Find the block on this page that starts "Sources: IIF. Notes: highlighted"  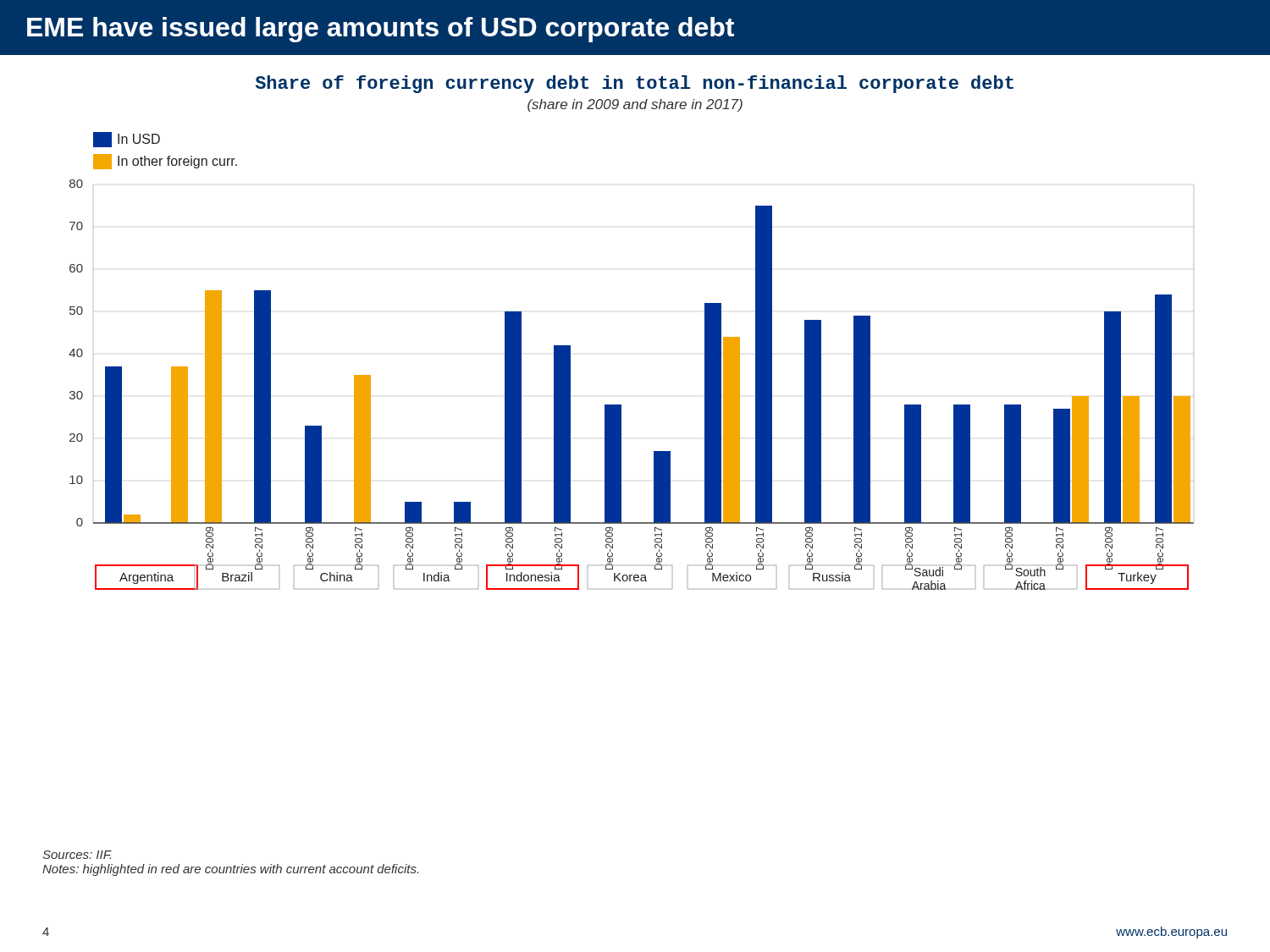231,861
